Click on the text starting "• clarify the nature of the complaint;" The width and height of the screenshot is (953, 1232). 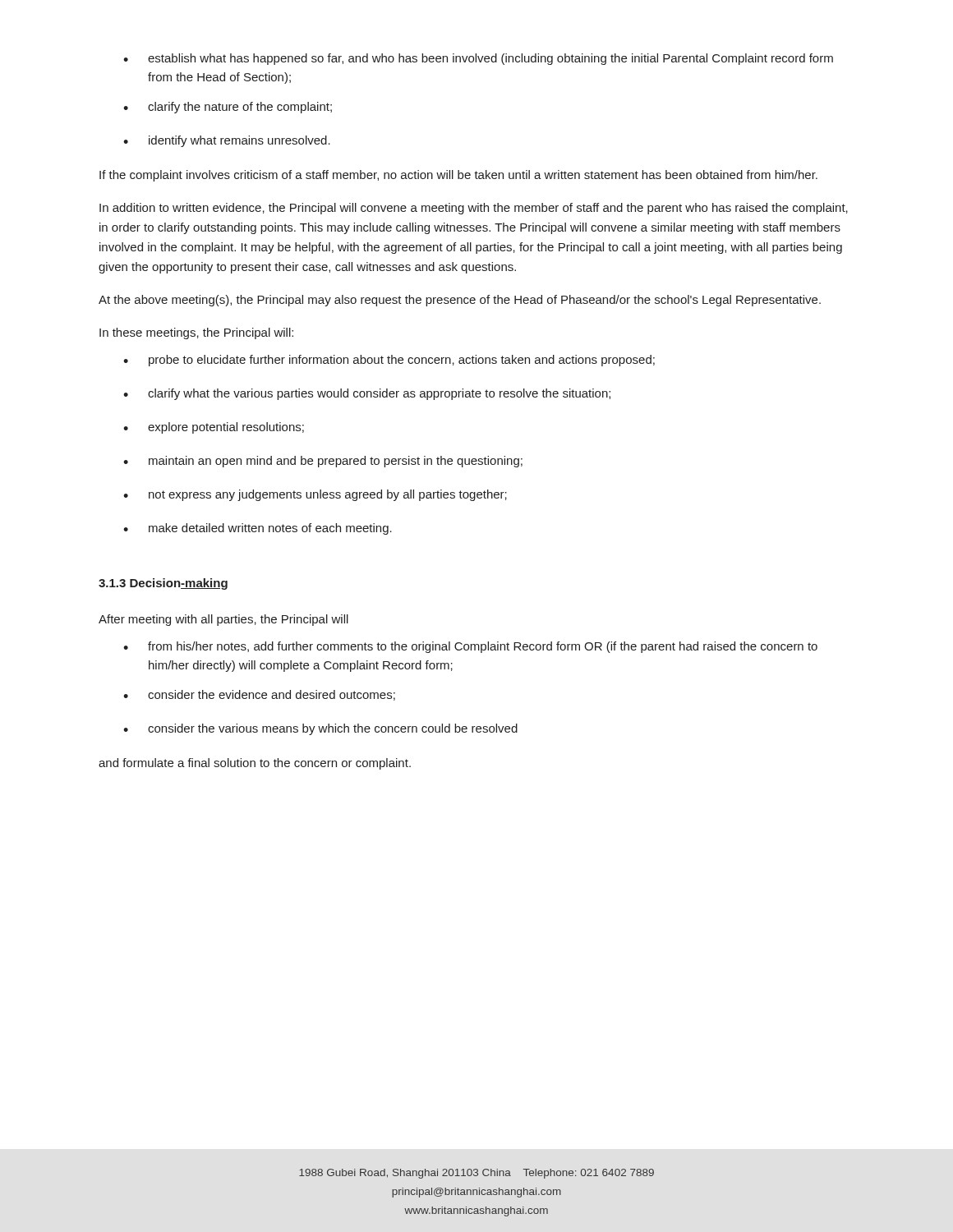(228, 108)
